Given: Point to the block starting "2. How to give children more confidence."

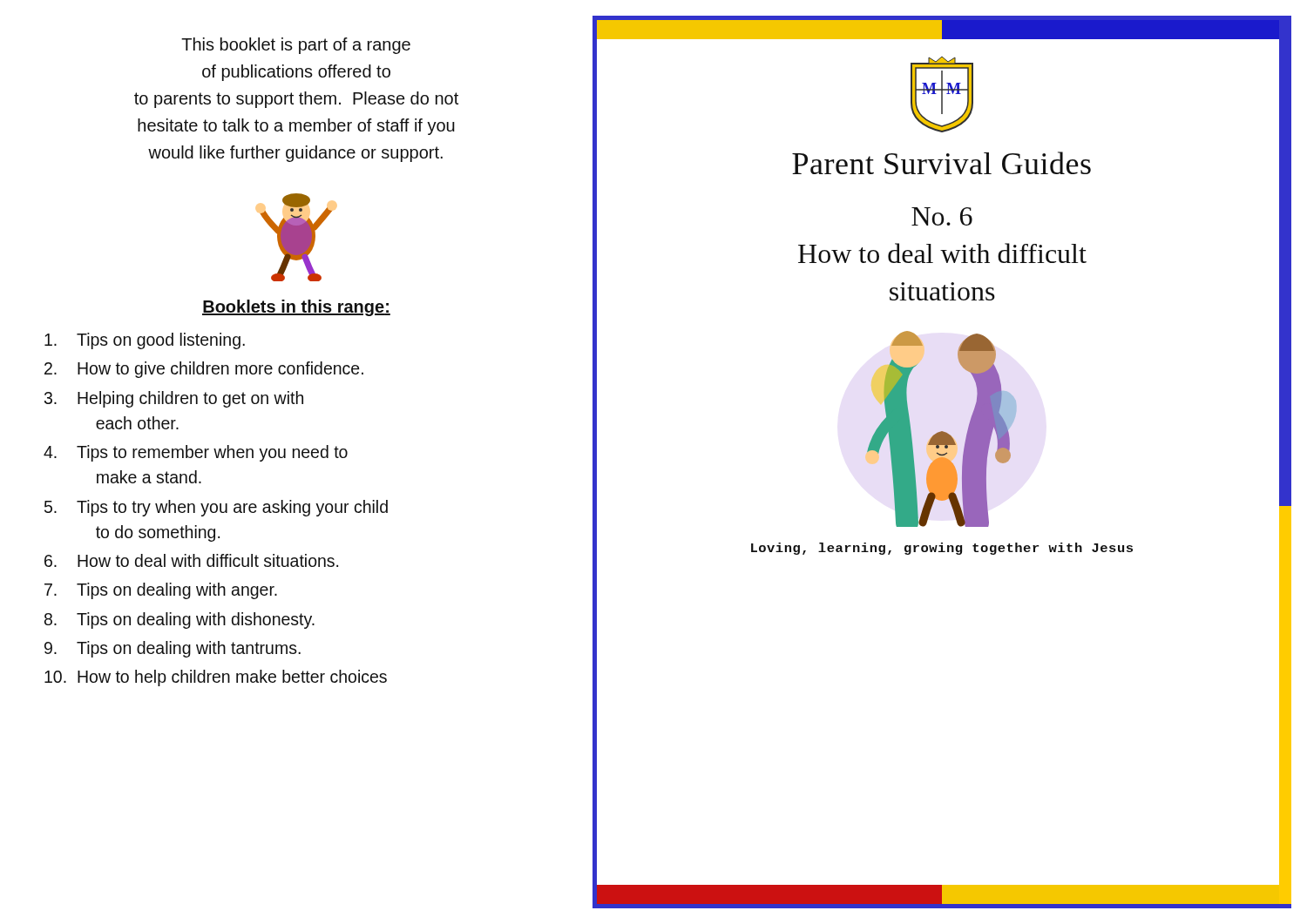Looking at the screenshot, I should click(305, 369).
